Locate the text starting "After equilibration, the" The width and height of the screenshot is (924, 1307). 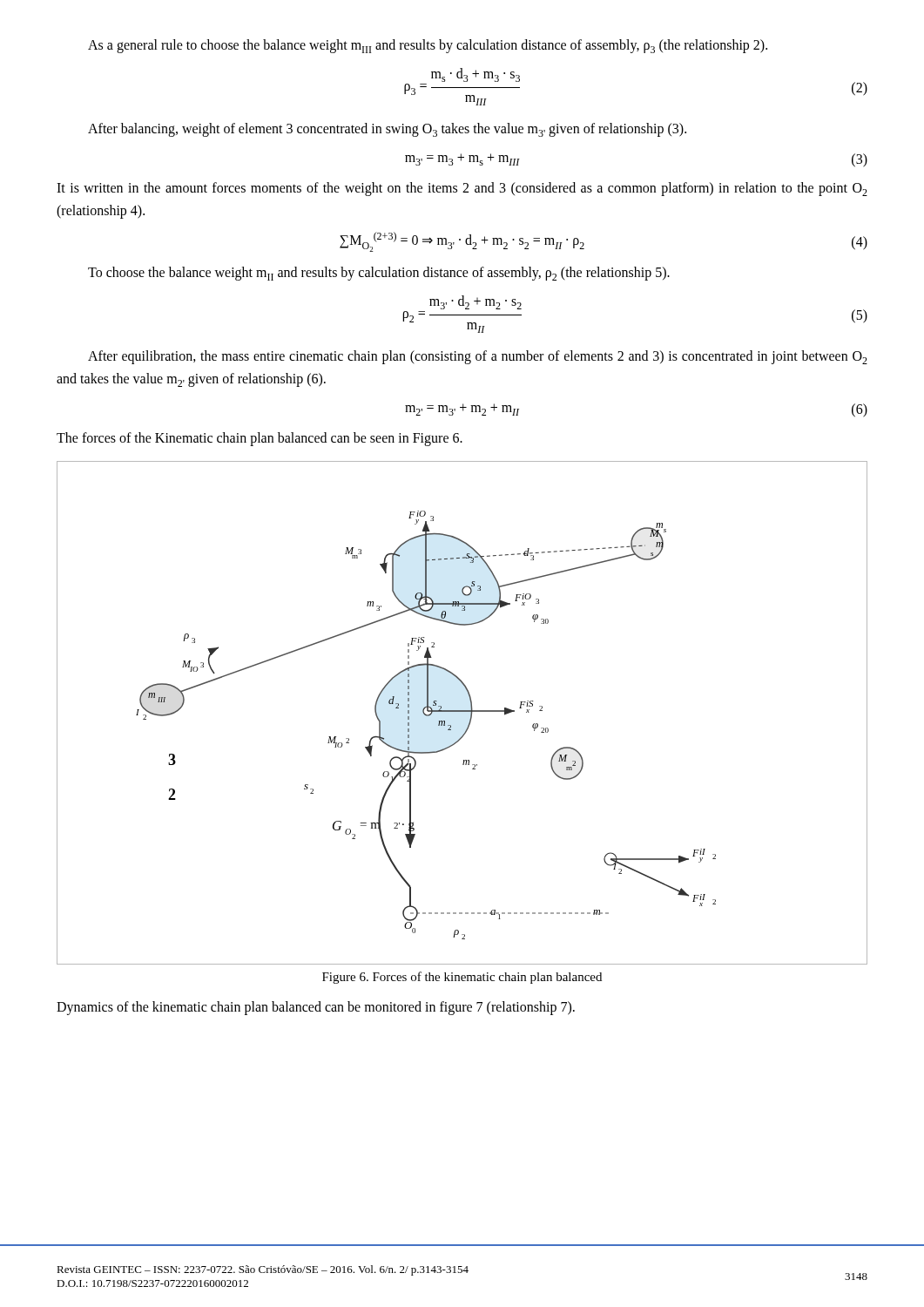(x=462, y=368)
